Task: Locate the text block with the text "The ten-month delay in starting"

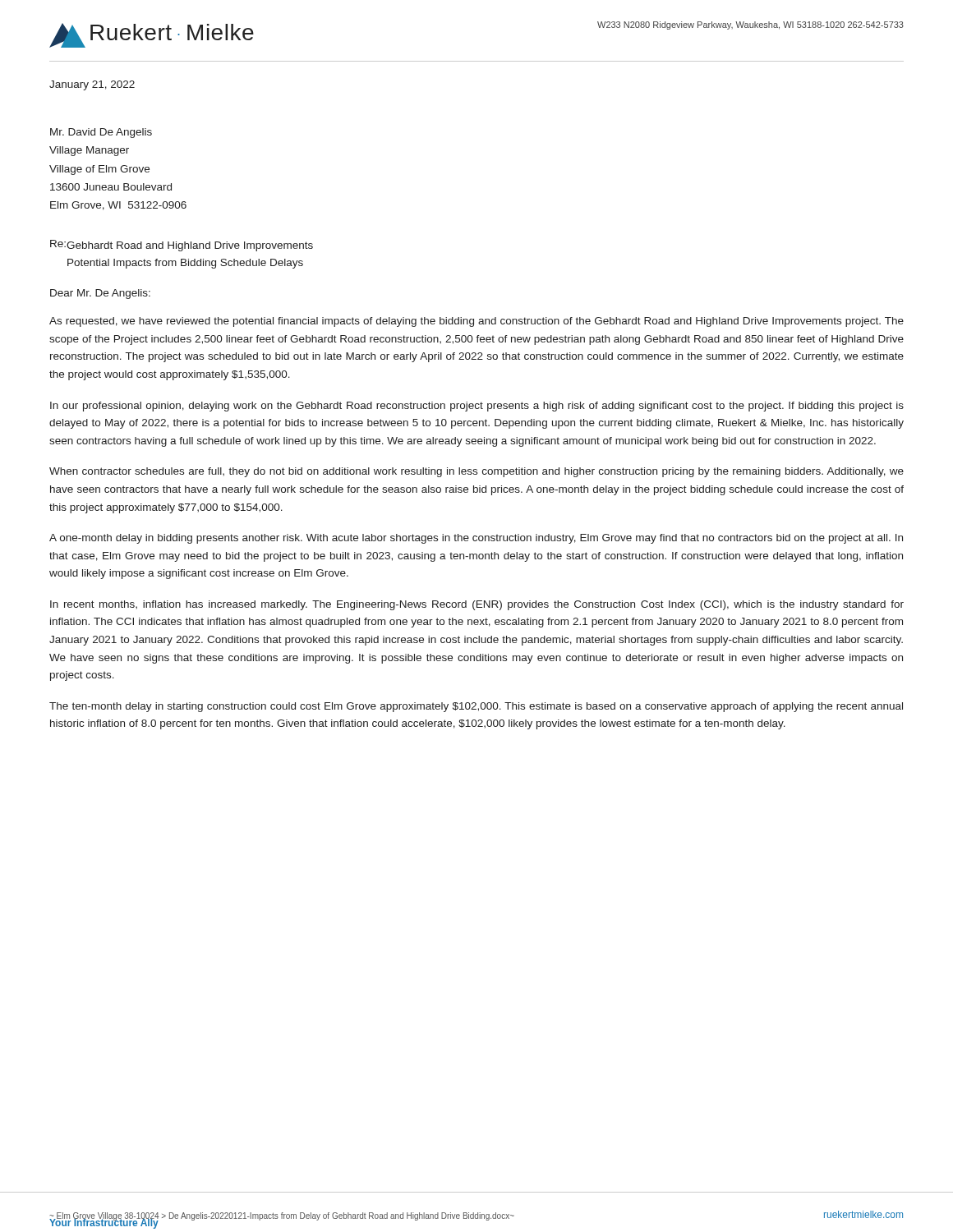Action: click(x=476, y=715)
